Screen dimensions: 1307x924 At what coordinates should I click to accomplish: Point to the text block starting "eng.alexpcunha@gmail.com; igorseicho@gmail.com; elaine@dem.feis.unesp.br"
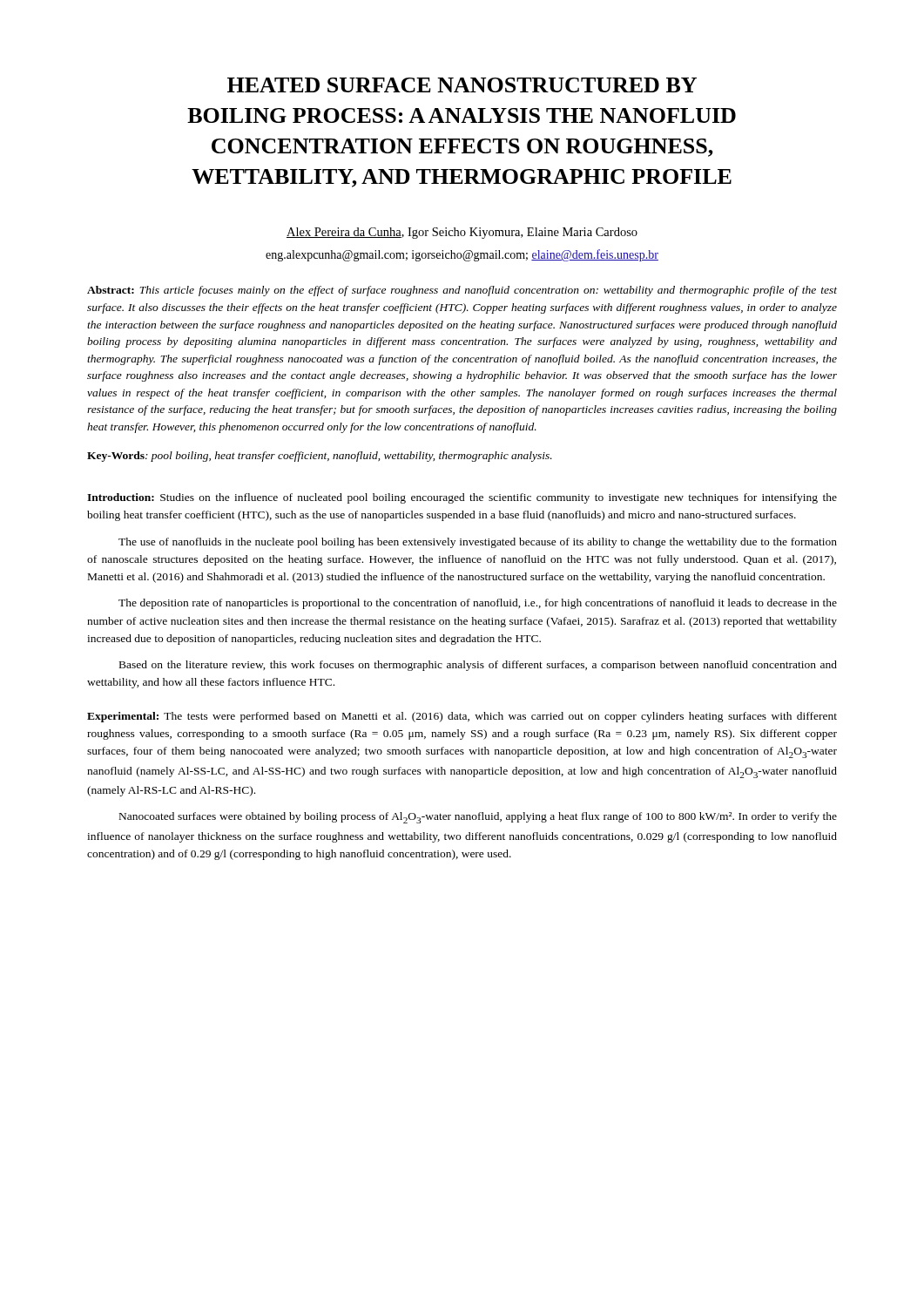[462, 255]
